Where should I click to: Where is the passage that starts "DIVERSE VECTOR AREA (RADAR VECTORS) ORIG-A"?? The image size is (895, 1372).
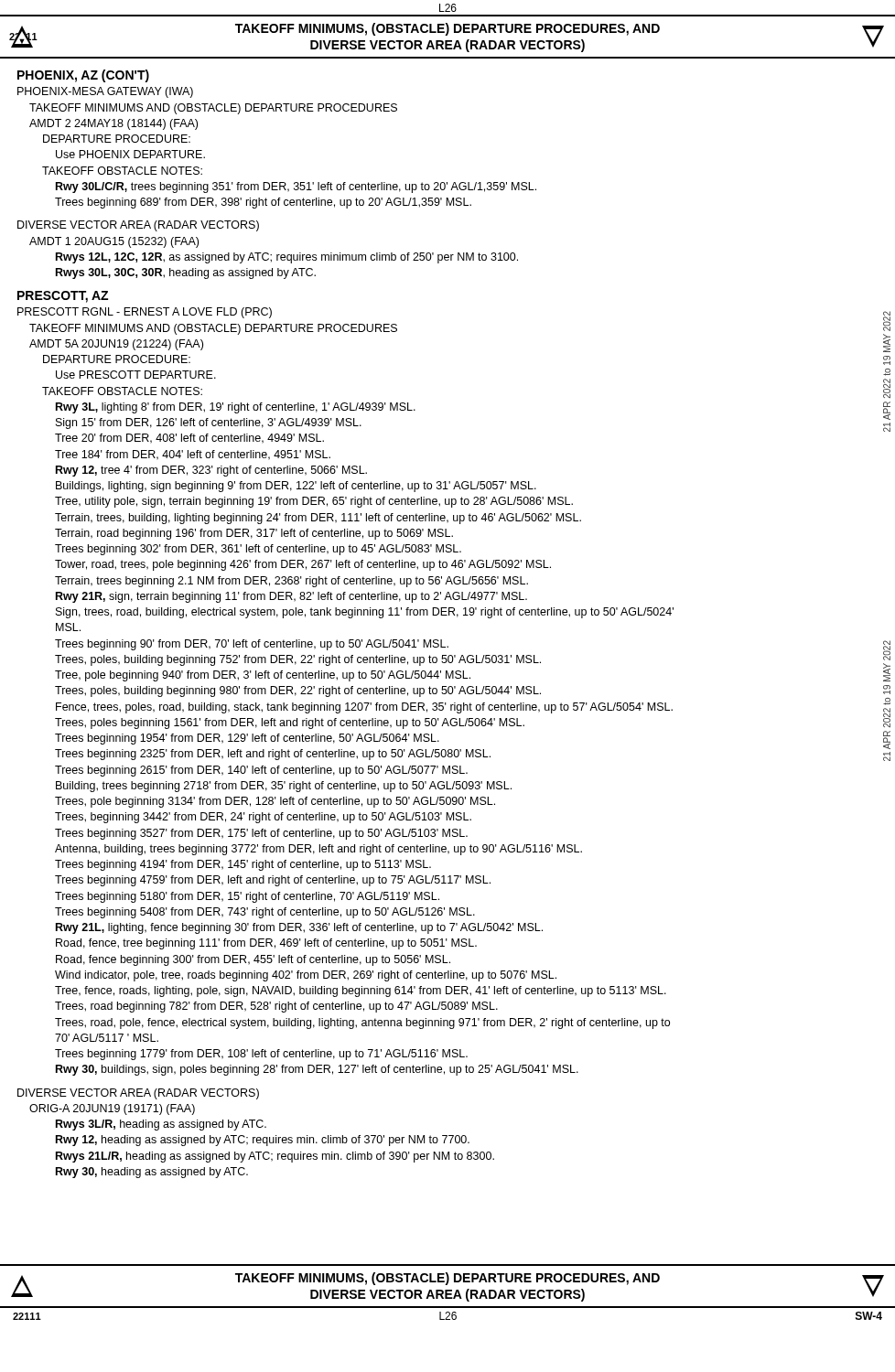(x=448, y=1133)
